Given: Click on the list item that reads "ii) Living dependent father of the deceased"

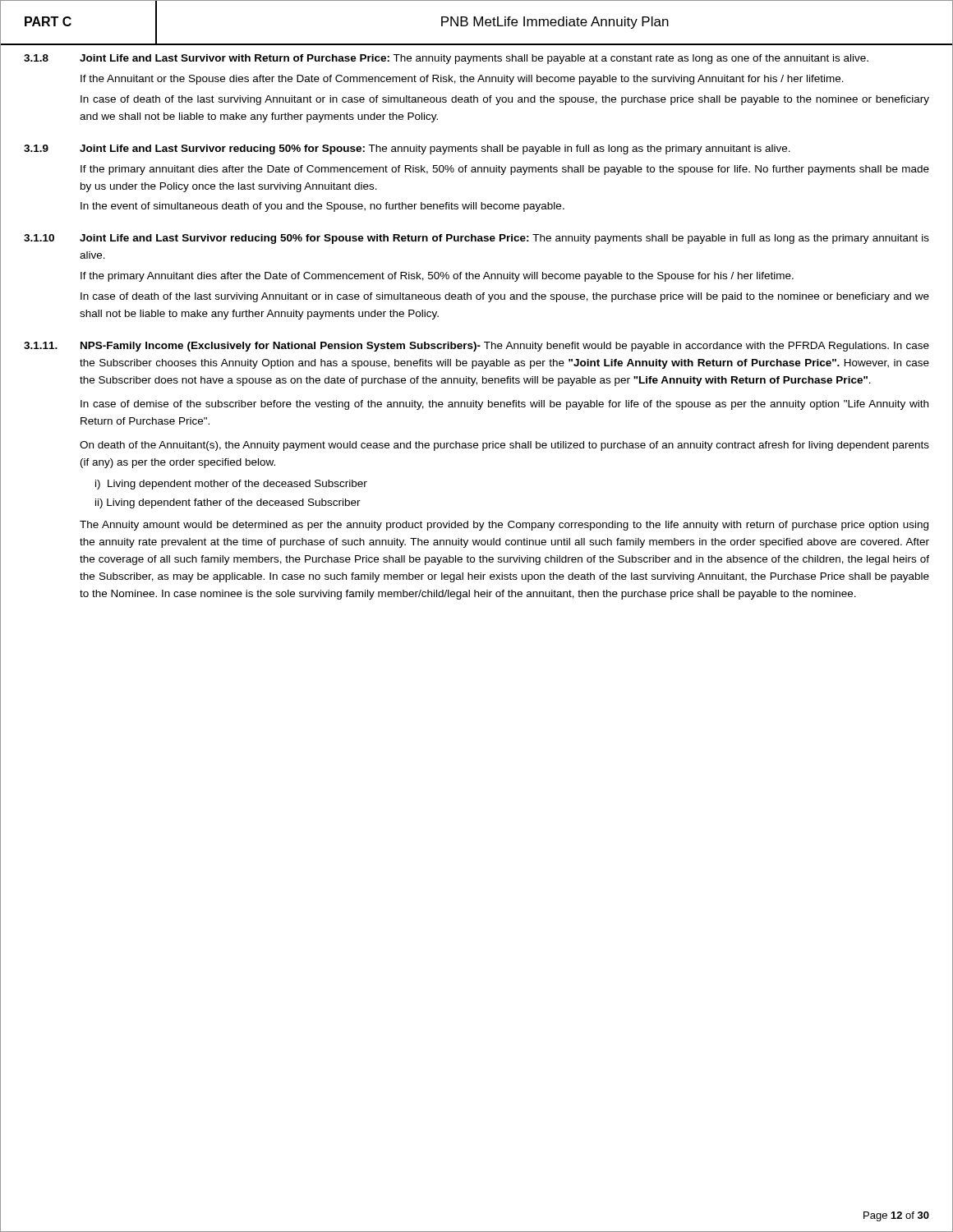Looking at the screenshot, I should coord(227,503).
